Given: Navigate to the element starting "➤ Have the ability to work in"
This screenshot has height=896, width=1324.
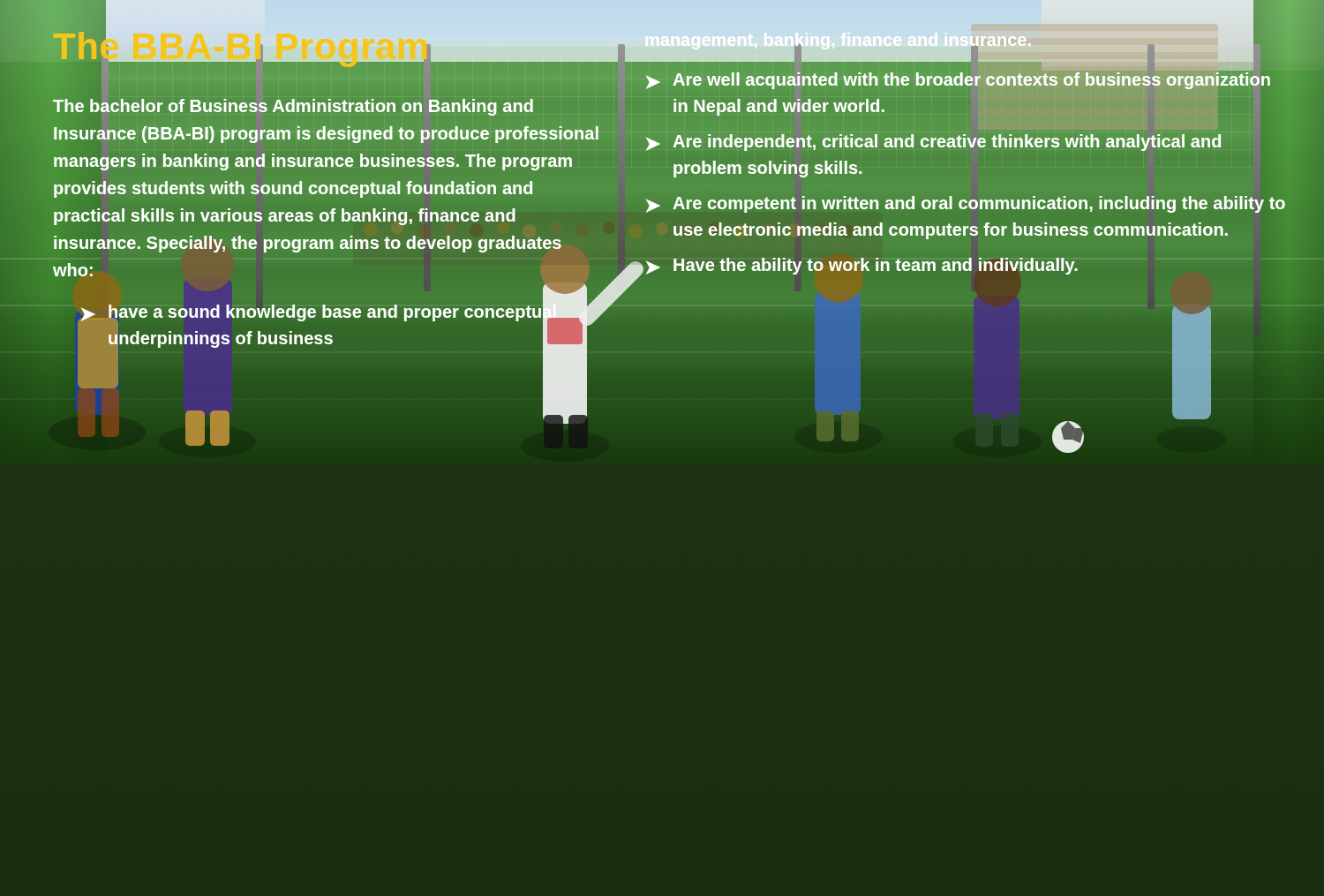Looking at the screenshot, I should click(861, 267).
